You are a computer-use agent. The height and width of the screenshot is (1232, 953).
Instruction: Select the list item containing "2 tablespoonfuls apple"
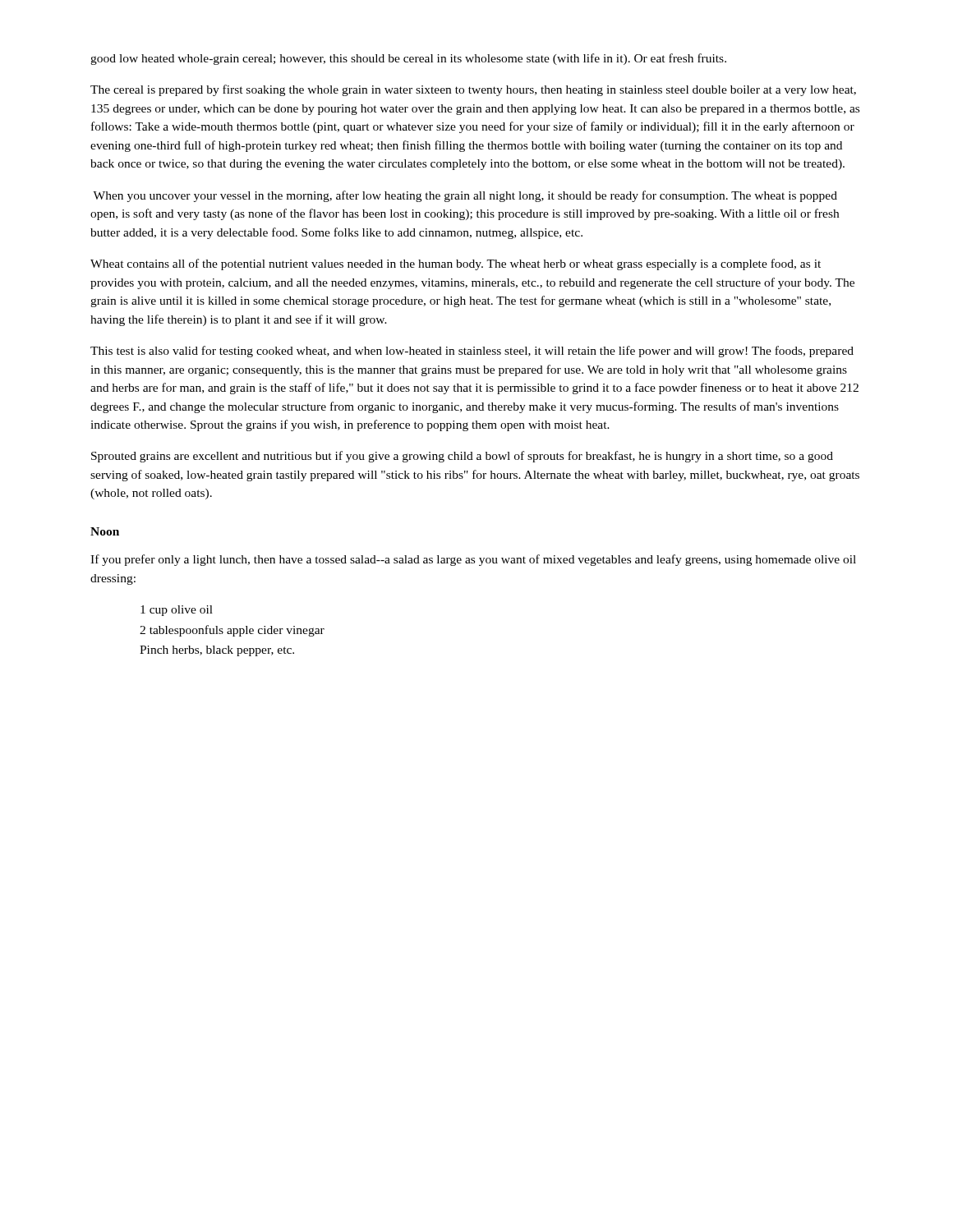(232, 629)
